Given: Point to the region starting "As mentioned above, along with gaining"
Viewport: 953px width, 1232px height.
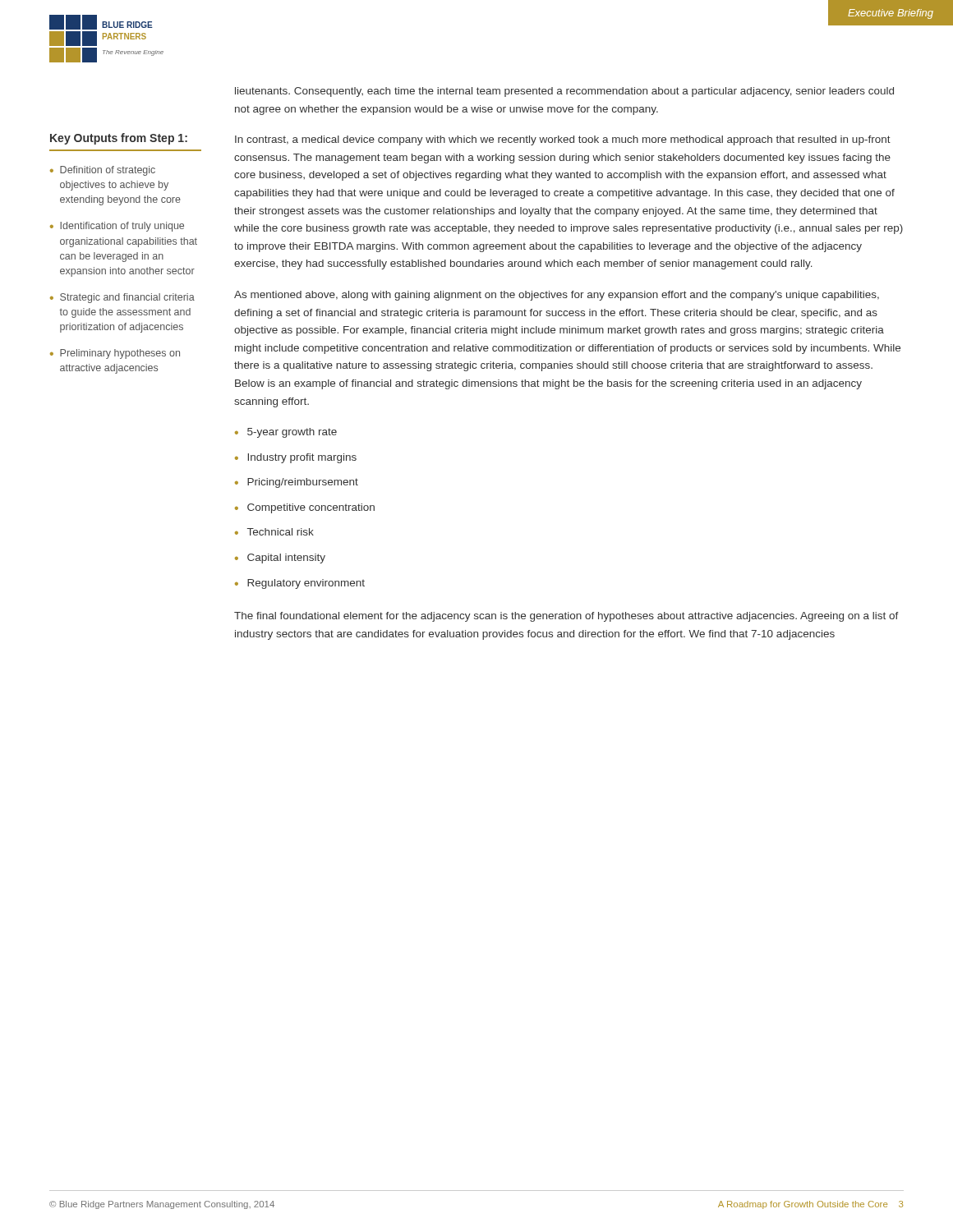Looking at the screenshot, I should (x=569, y=348).
